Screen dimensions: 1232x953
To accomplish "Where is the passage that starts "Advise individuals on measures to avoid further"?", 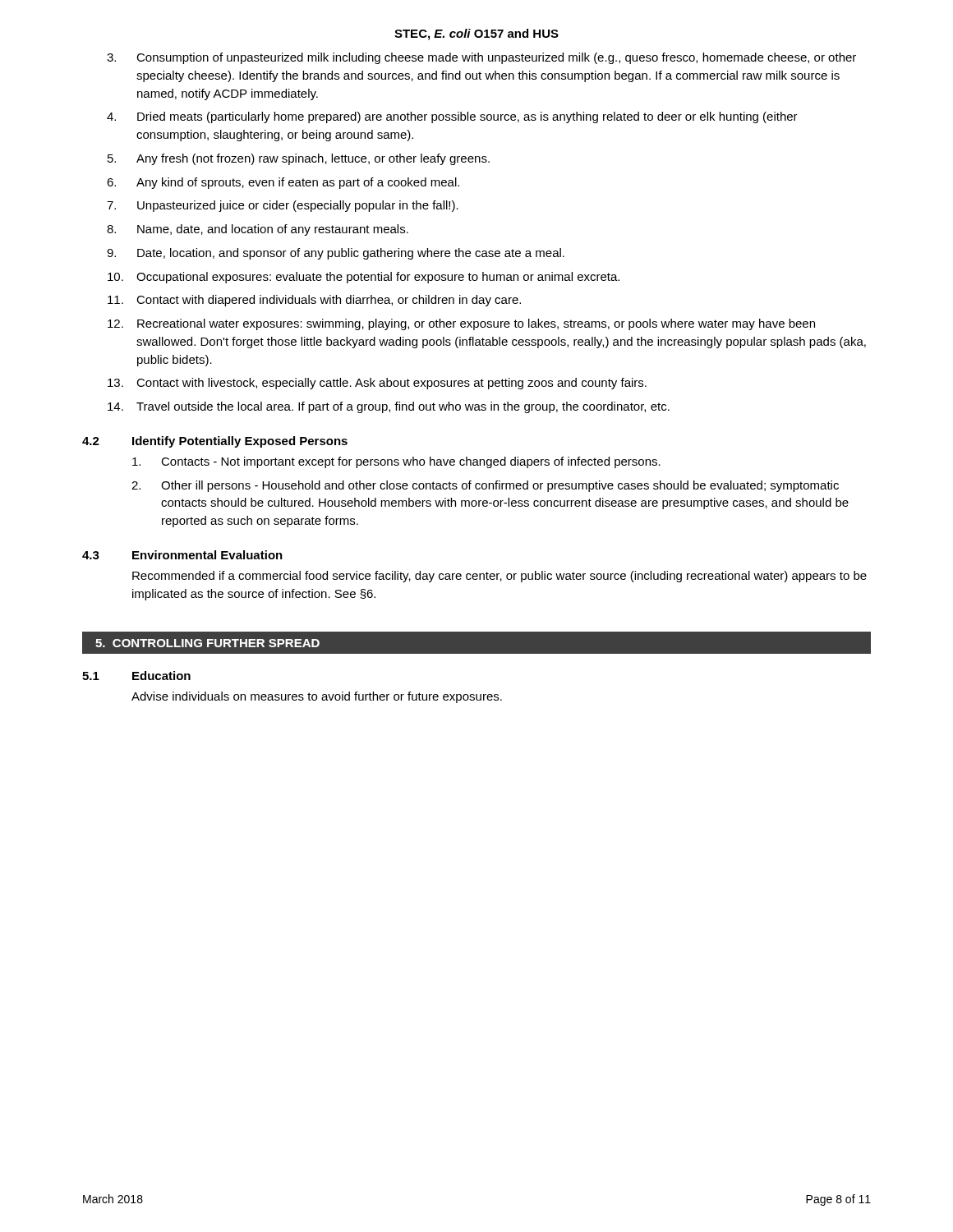I will (317, 696).
